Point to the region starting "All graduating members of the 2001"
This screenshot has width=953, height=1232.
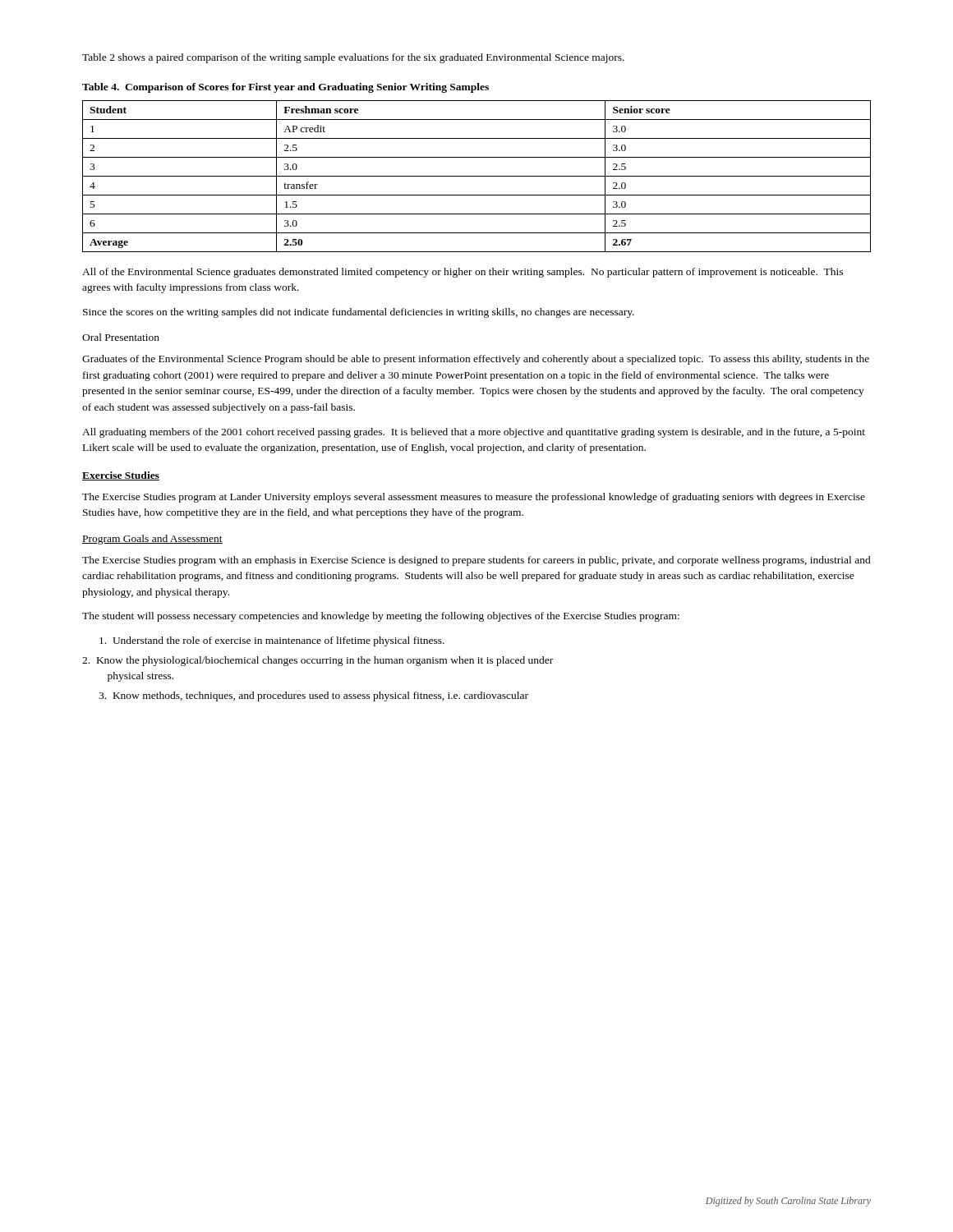coord(474,439)
